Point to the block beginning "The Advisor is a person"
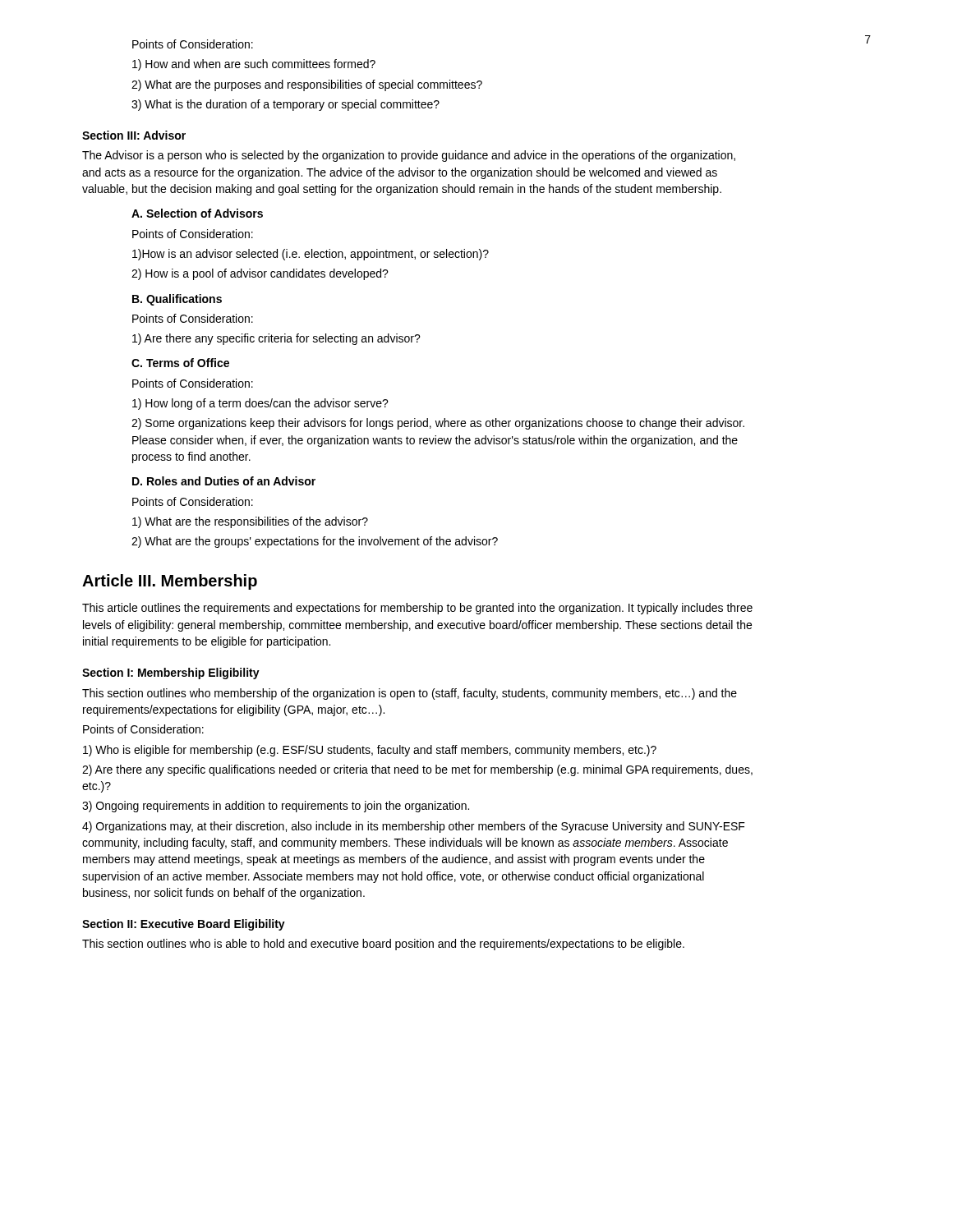The width and height of the screenshot is (953, 1232). pos(419,172)
